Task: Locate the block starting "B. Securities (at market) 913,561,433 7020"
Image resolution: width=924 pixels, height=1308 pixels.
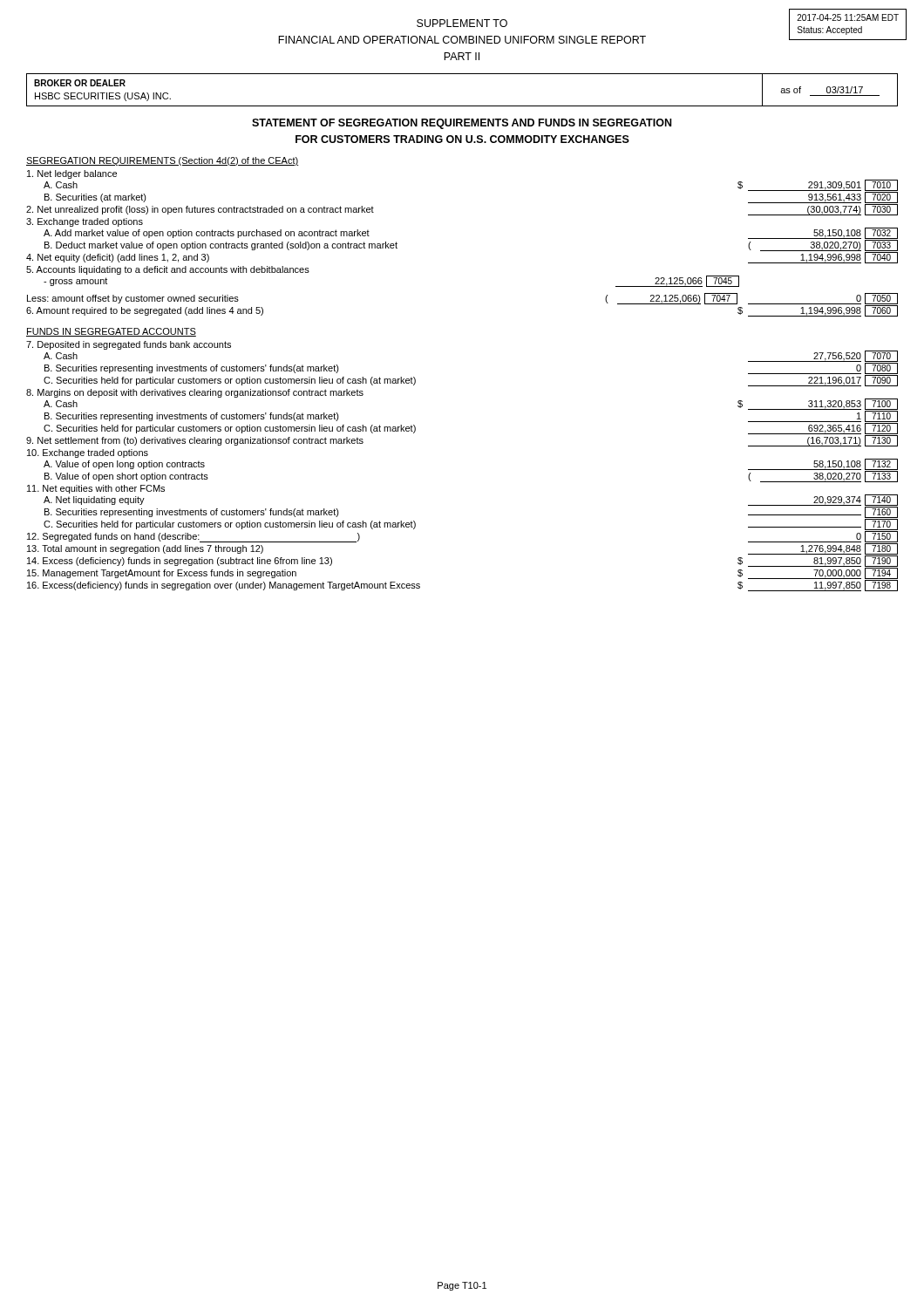Action: point(90,198)
